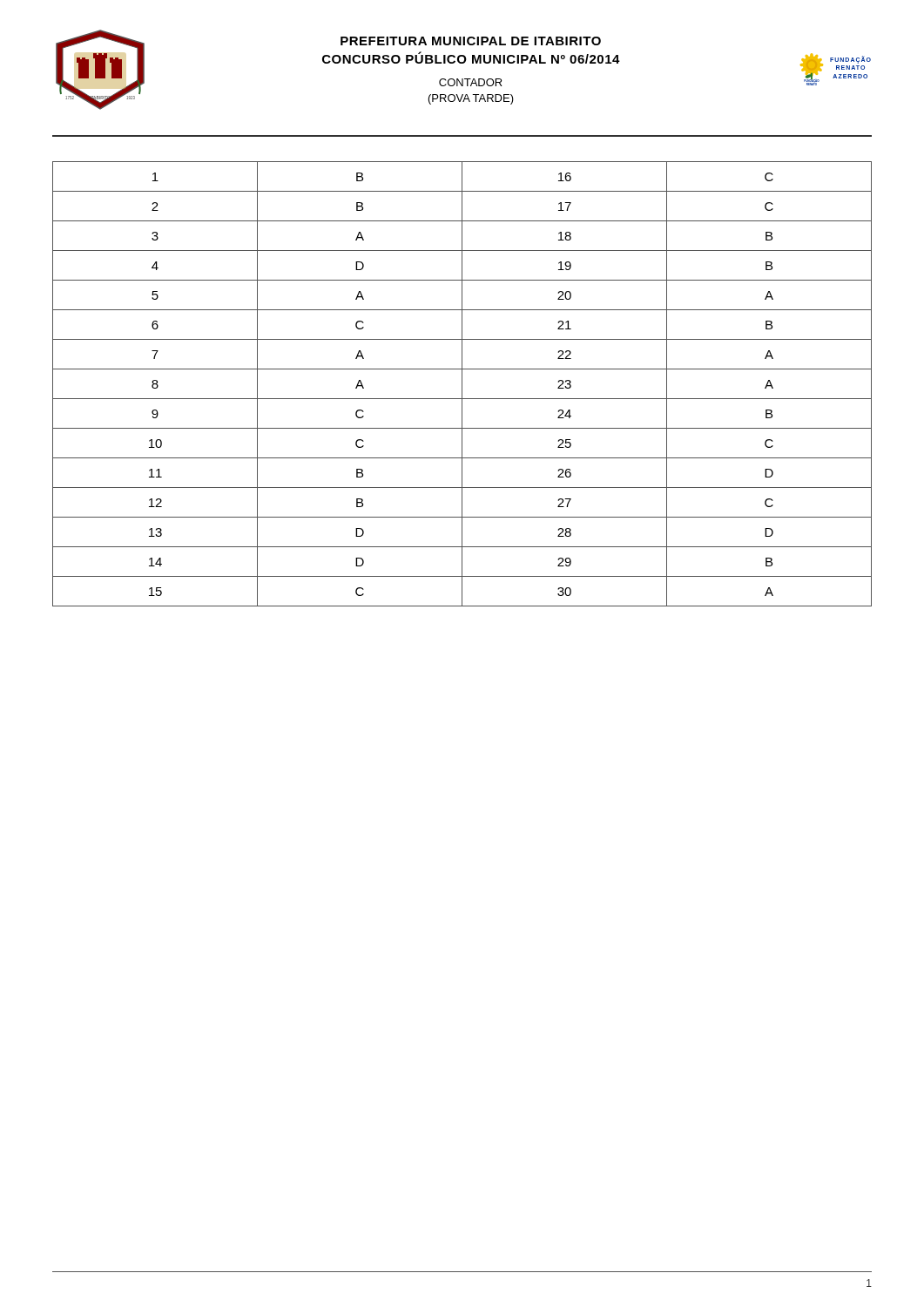Find the title containing "CONCURSO PÚBLICO MUNICIPAL Nº 06/2014"
Viewport: 924px width, 1307px height.
tap(471, 59)
